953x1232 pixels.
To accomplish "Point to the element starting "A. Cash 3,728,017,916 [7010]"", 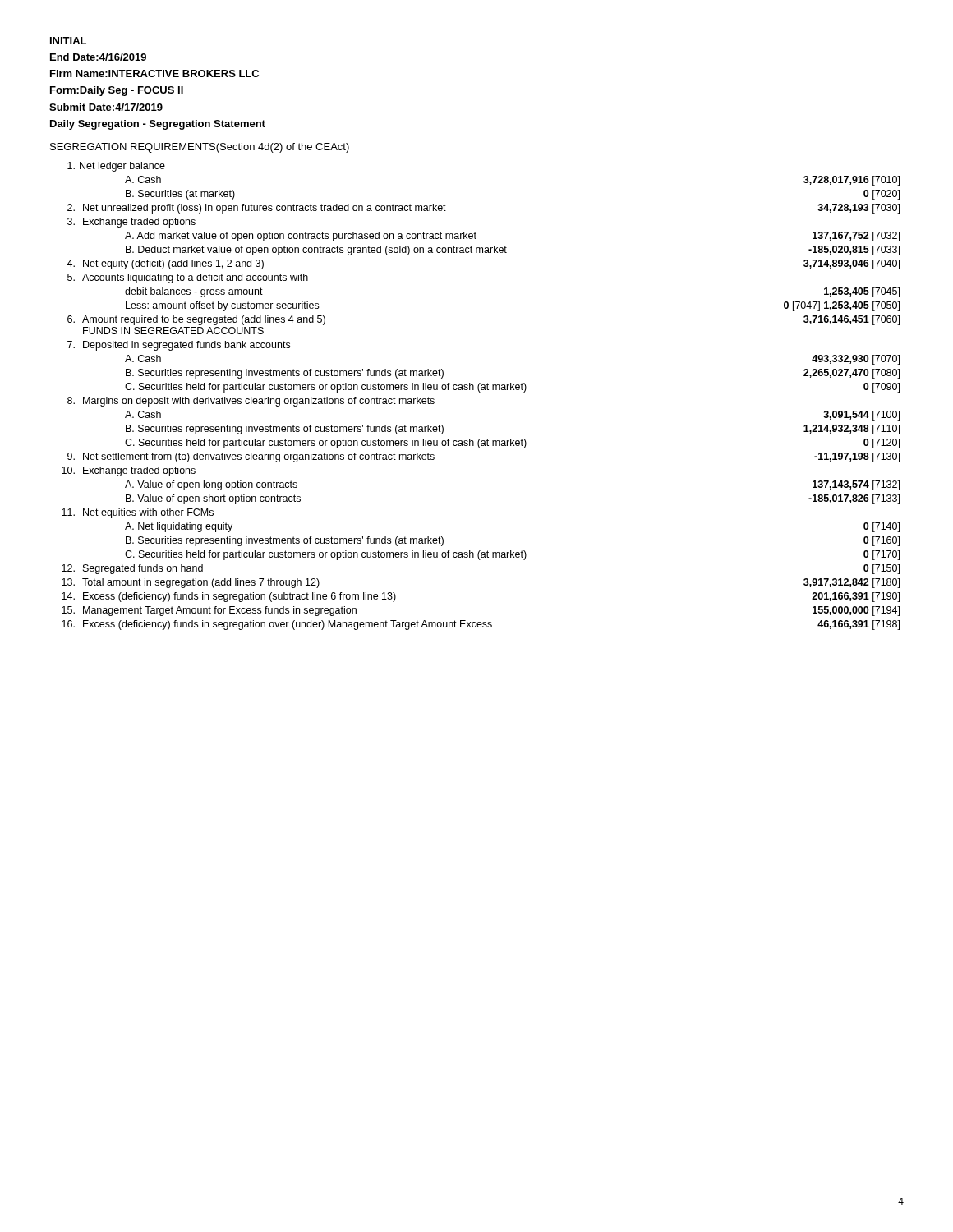I will coord(140,182).
